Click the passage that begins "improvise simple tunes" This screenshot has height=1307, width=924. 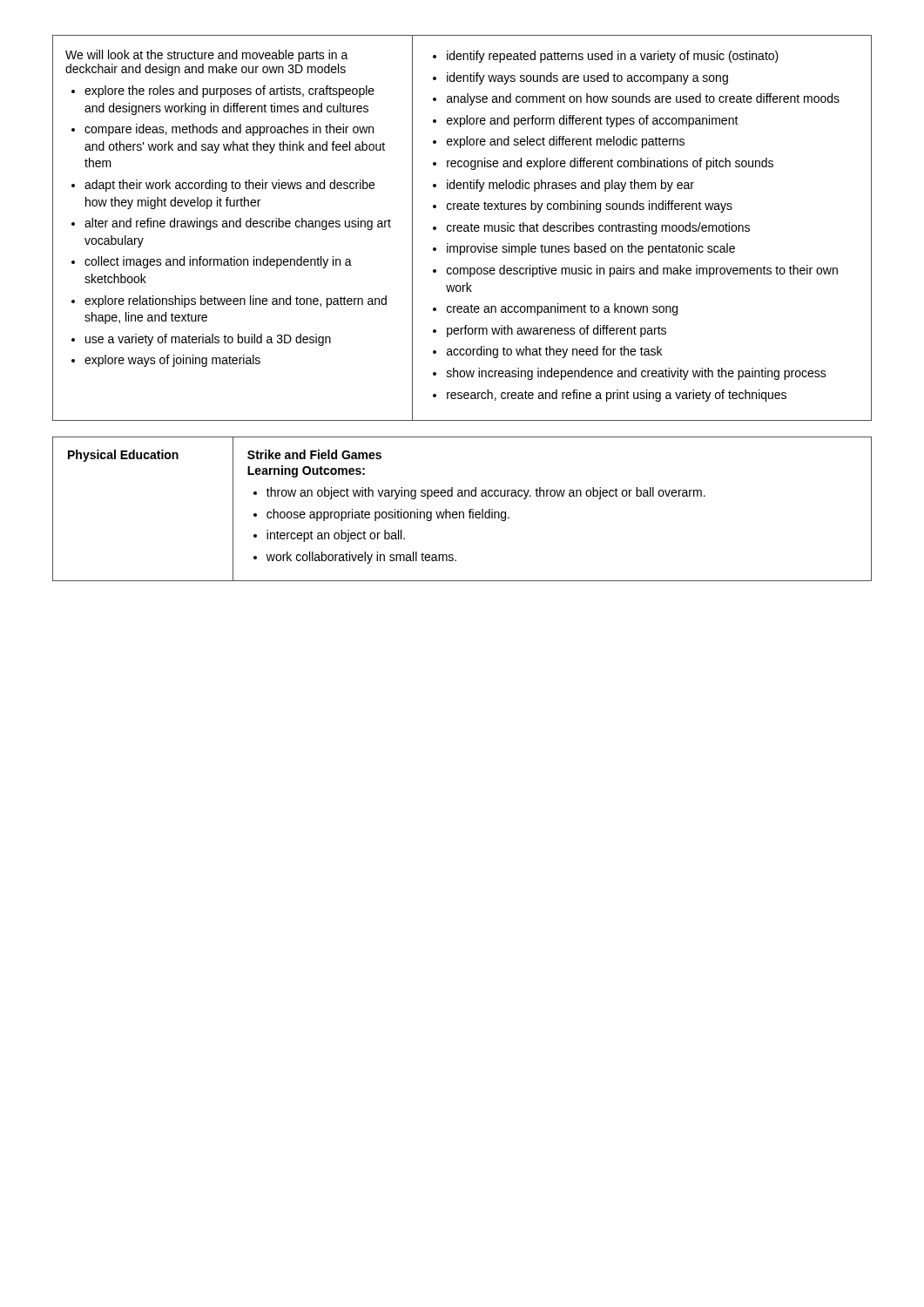point(591,249)
